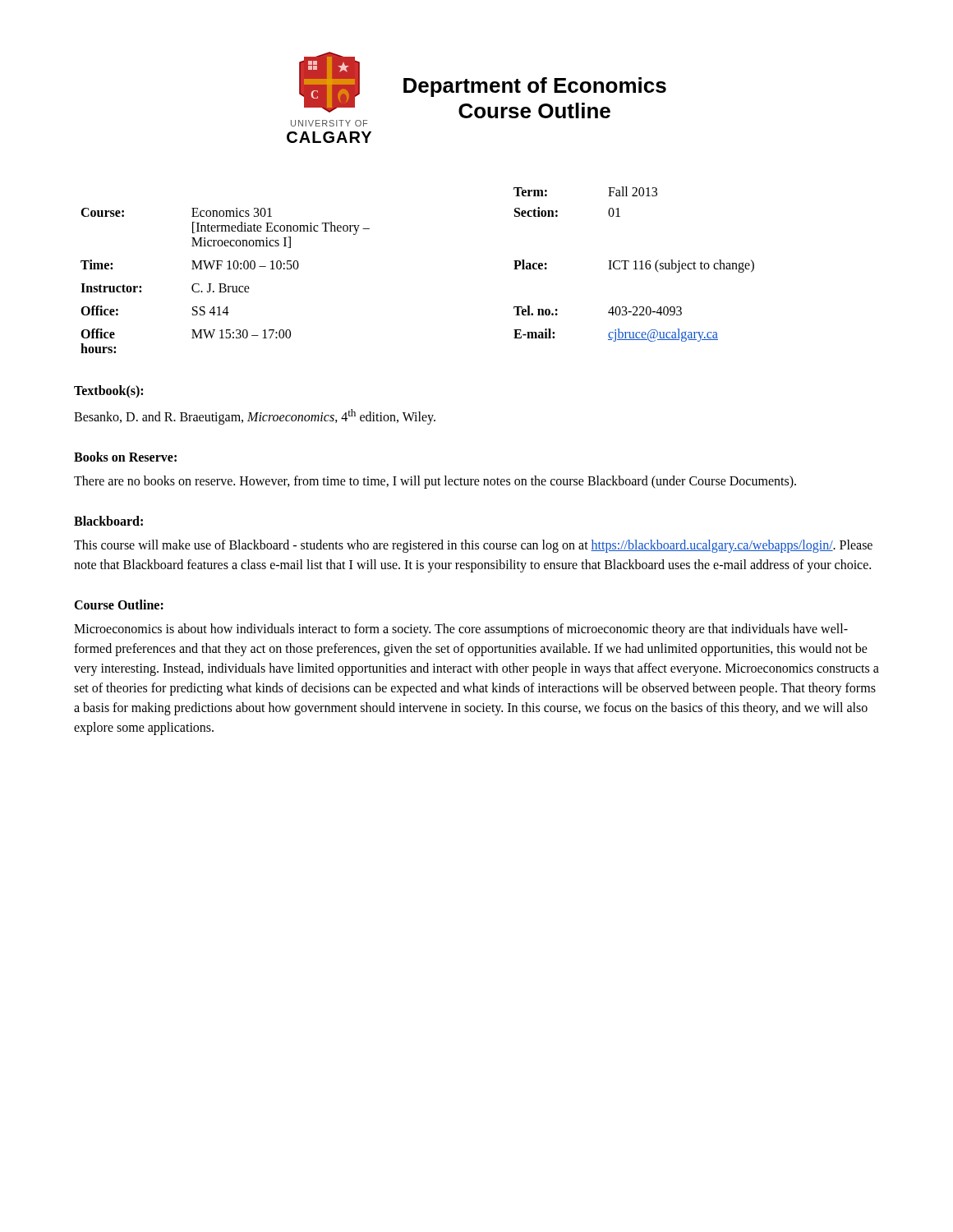Select the section header that reads "Course Outline:"
Viewport: 953px width, 1232px height.
(x=119, y=605)
